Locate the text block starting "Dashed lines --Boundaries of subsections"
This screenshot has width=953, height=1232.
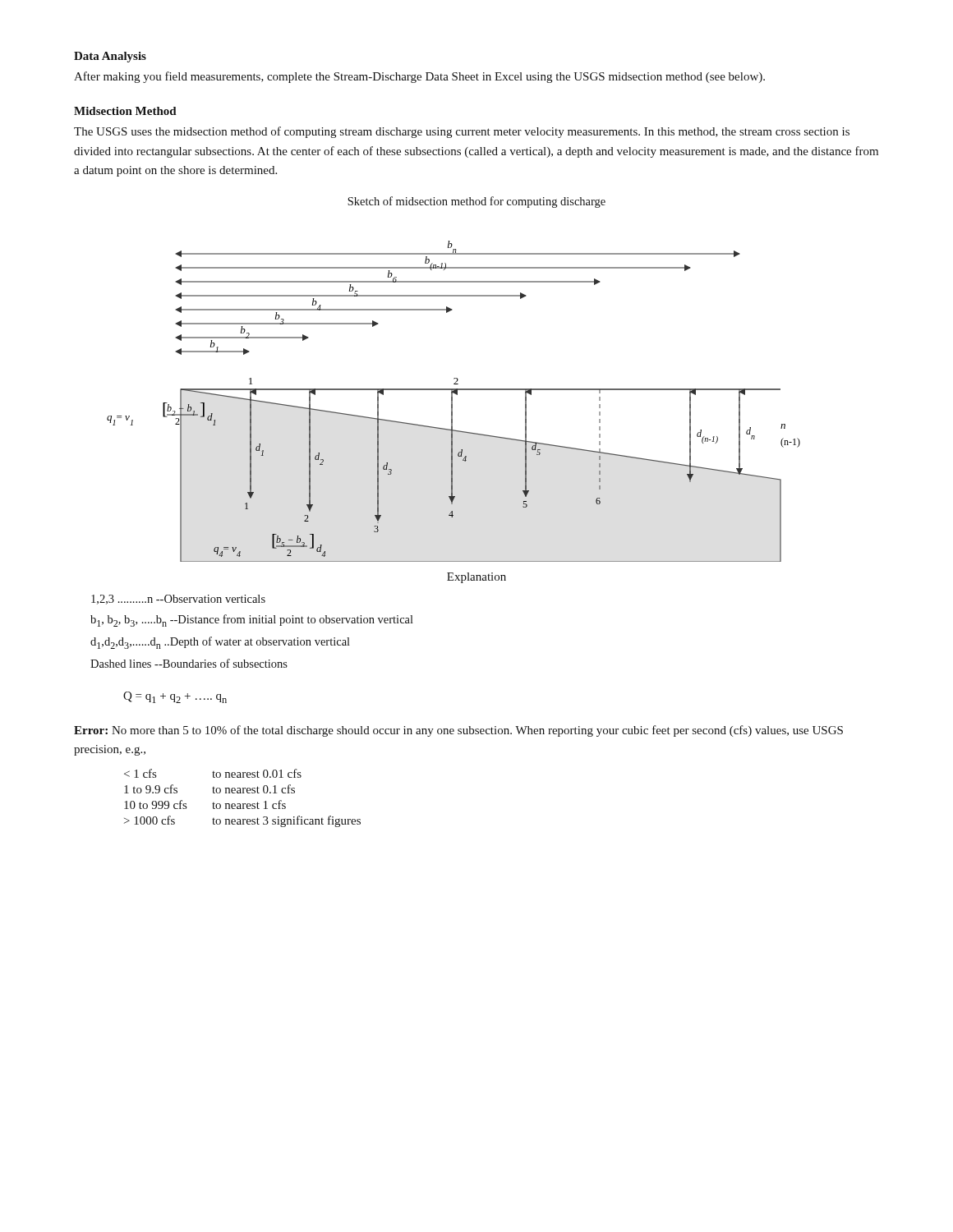[x=189, y=664]
